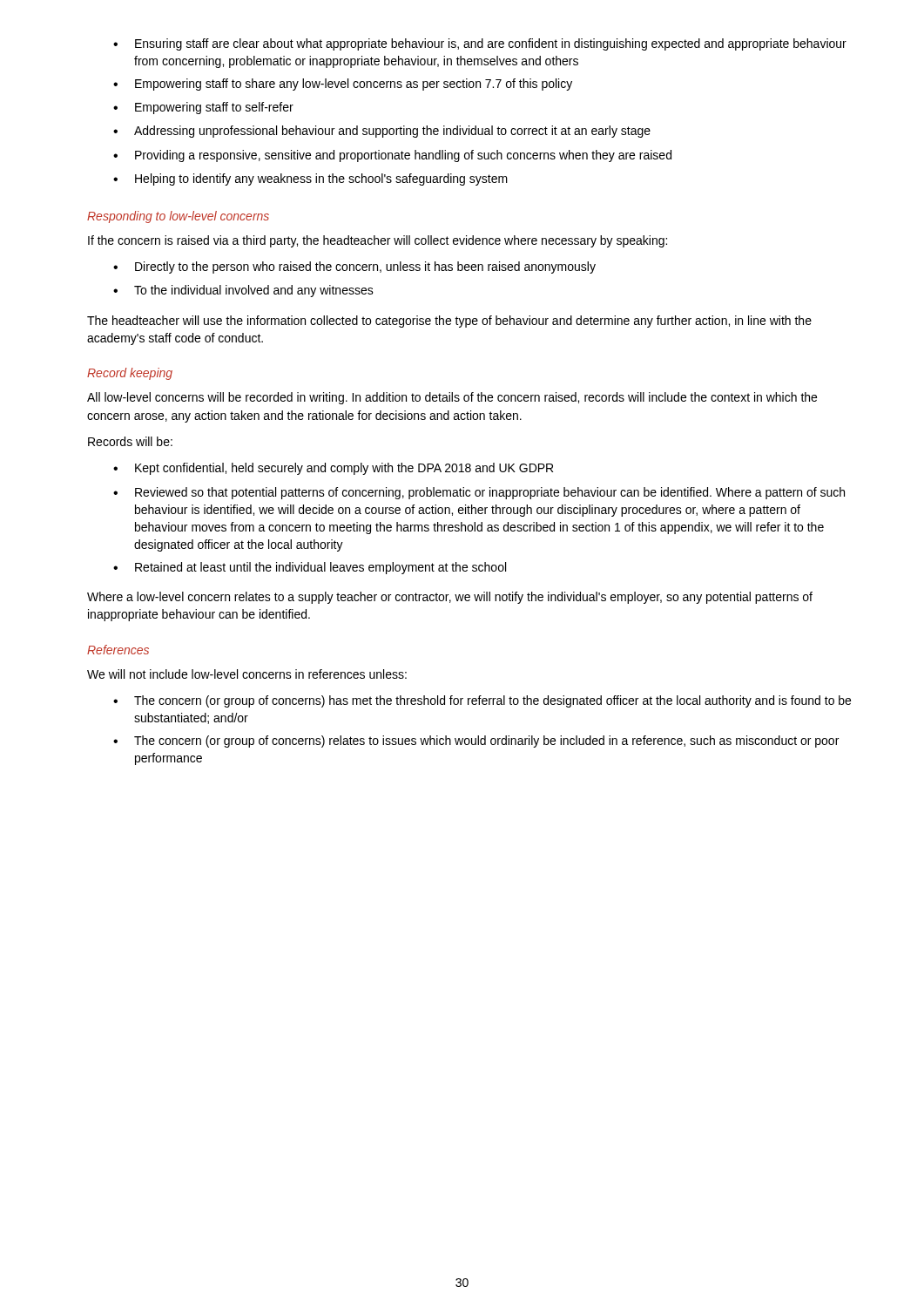Where does it say "• Empowering staff to self-refer"?
Viewport: 924px width, 1307px height.
(203, 108)
